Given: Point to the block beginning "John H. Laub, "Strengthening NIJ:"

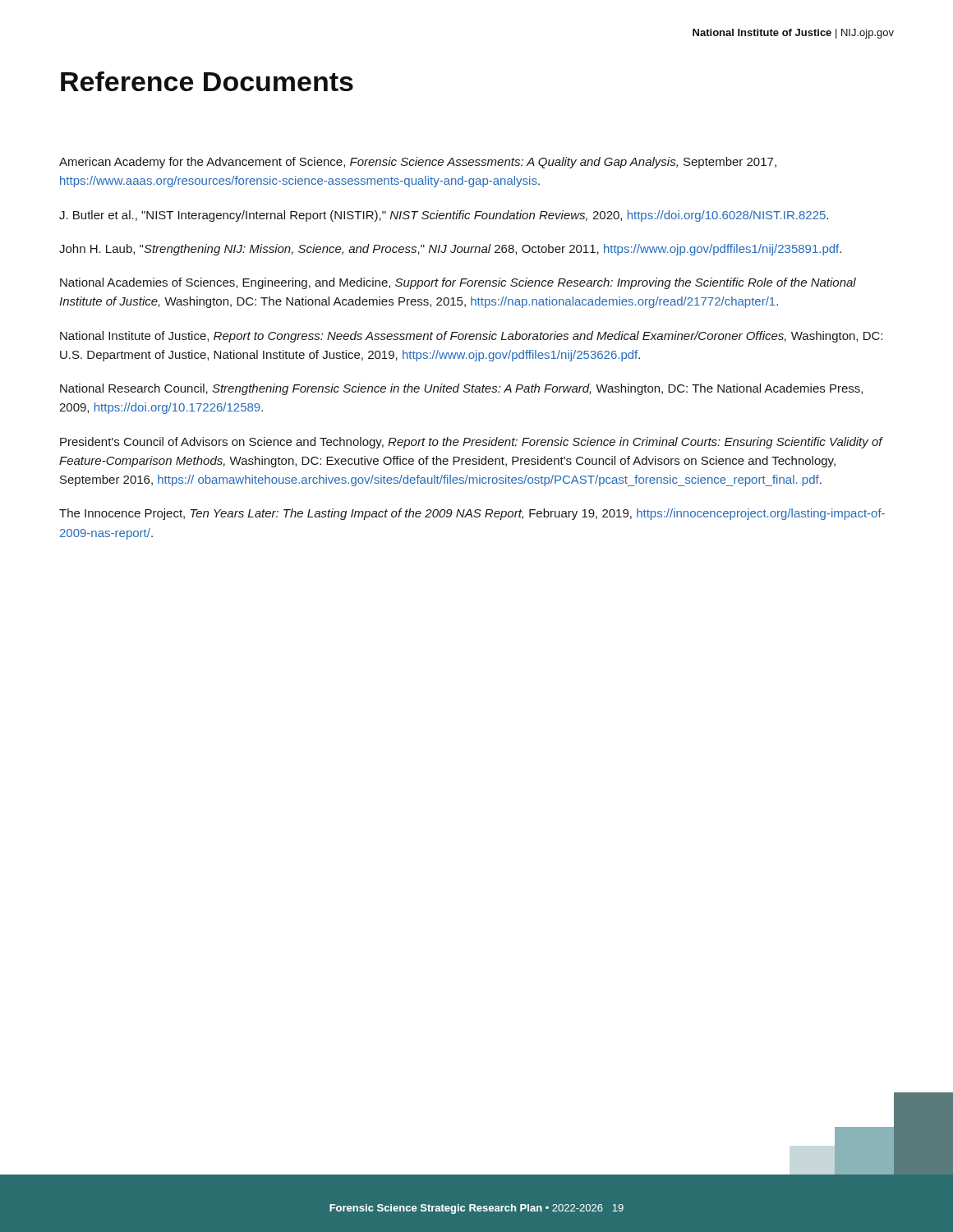Looking at the screenshot, I should [451, 248].
